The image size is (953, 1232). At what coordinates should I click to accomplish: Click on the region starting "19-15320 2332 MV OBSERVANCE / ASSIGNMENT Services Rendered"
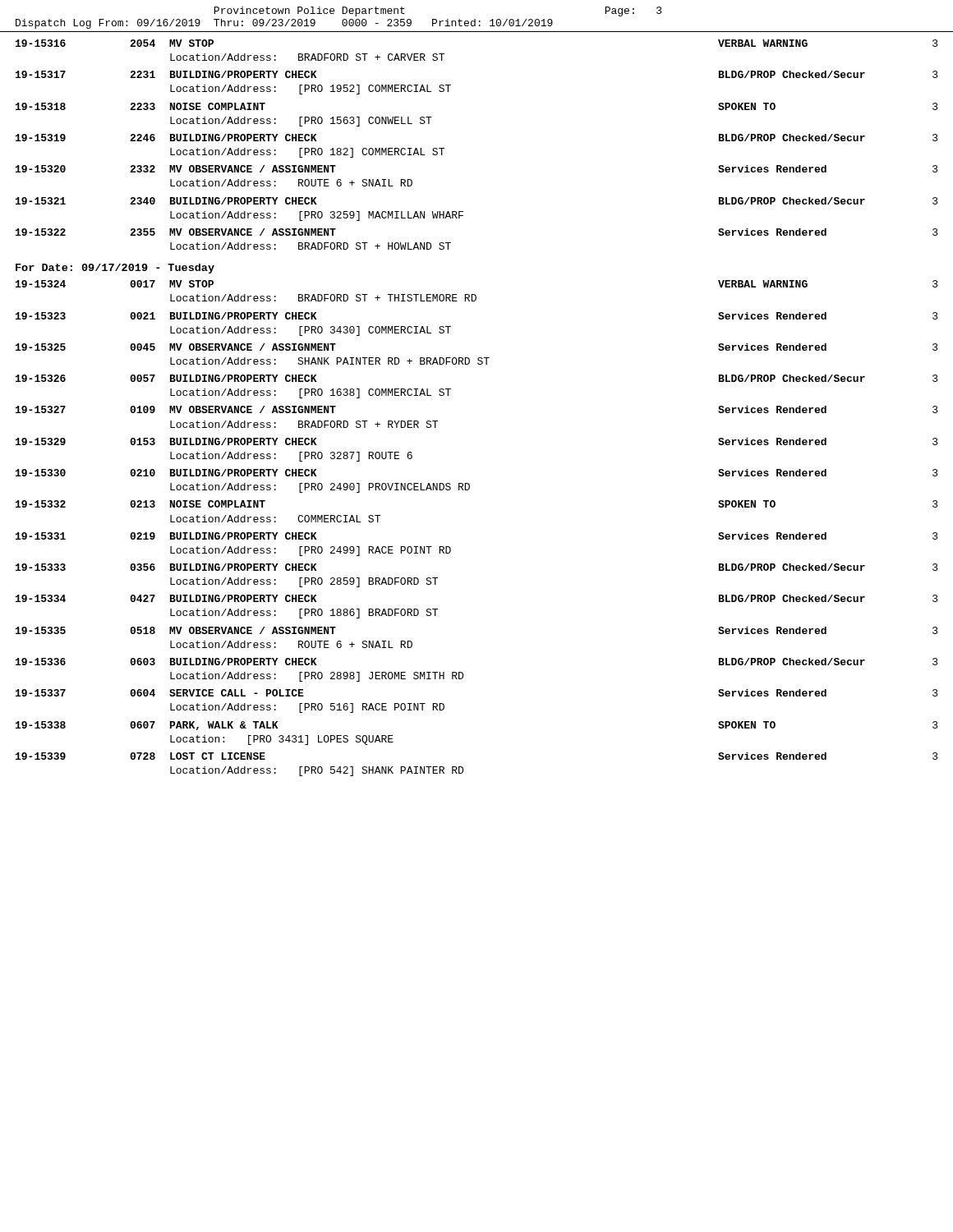37,169
